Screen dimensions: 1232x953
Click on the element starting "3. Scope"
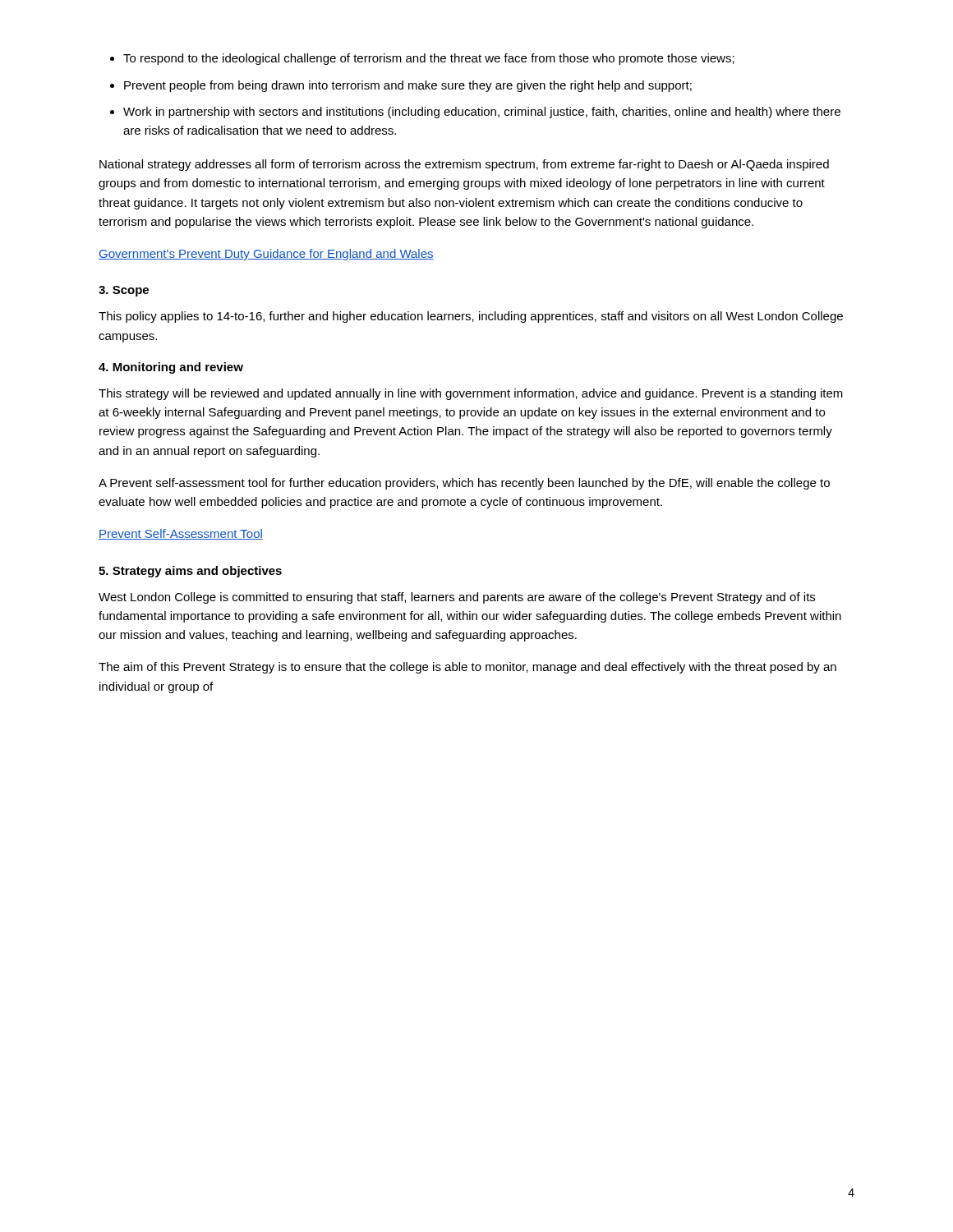coord(124,290)
